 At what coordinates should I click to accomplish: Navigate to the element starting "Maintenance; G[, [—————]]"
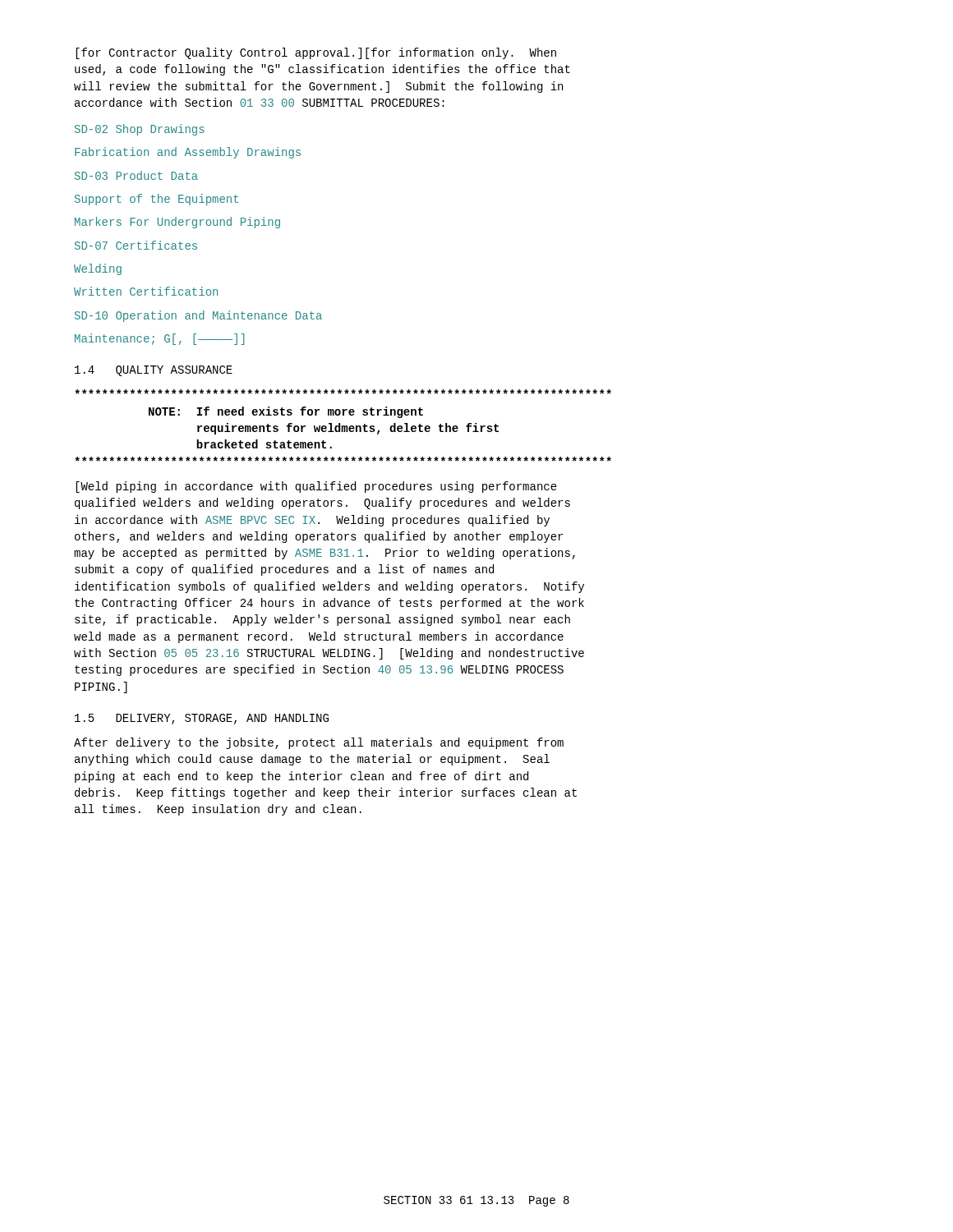[160, 339]
